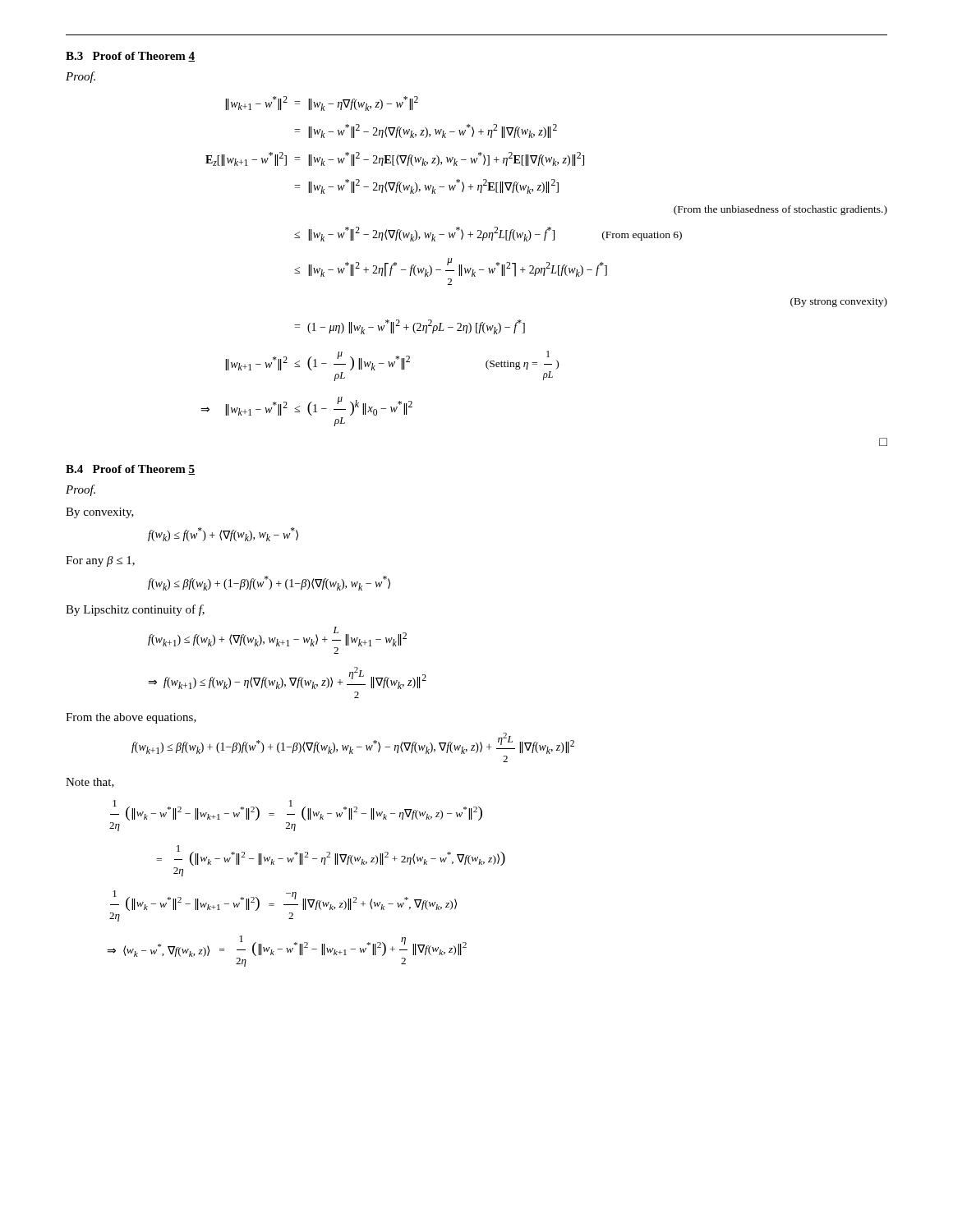Screen dimensions: 1232x953
Task: Click on the element starting "For any β"
Action: [100, 560]
